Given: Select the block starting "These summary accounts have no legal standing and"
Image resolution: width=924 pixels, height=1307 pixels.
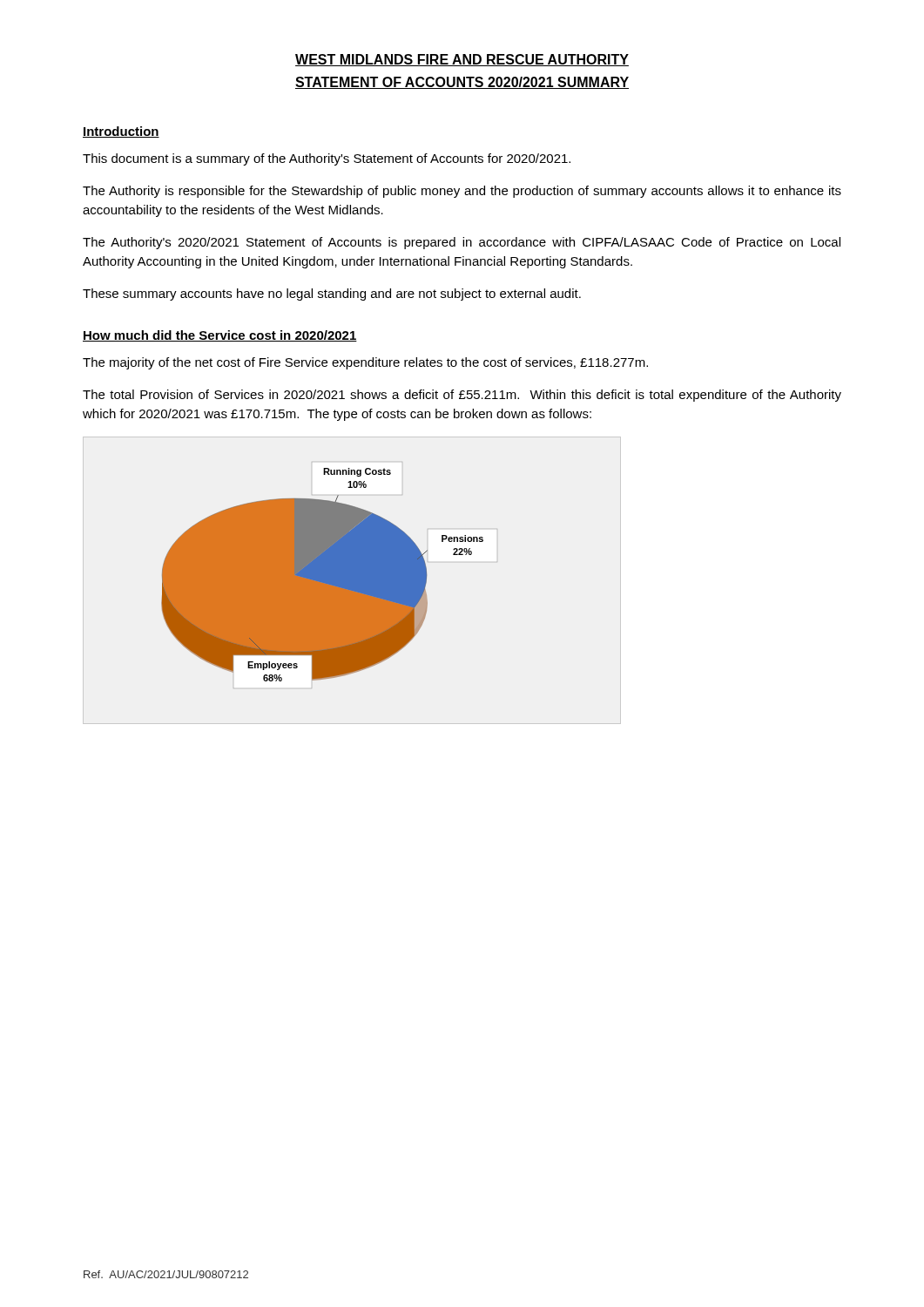Looking at the screenshot, I should (332, 293).
